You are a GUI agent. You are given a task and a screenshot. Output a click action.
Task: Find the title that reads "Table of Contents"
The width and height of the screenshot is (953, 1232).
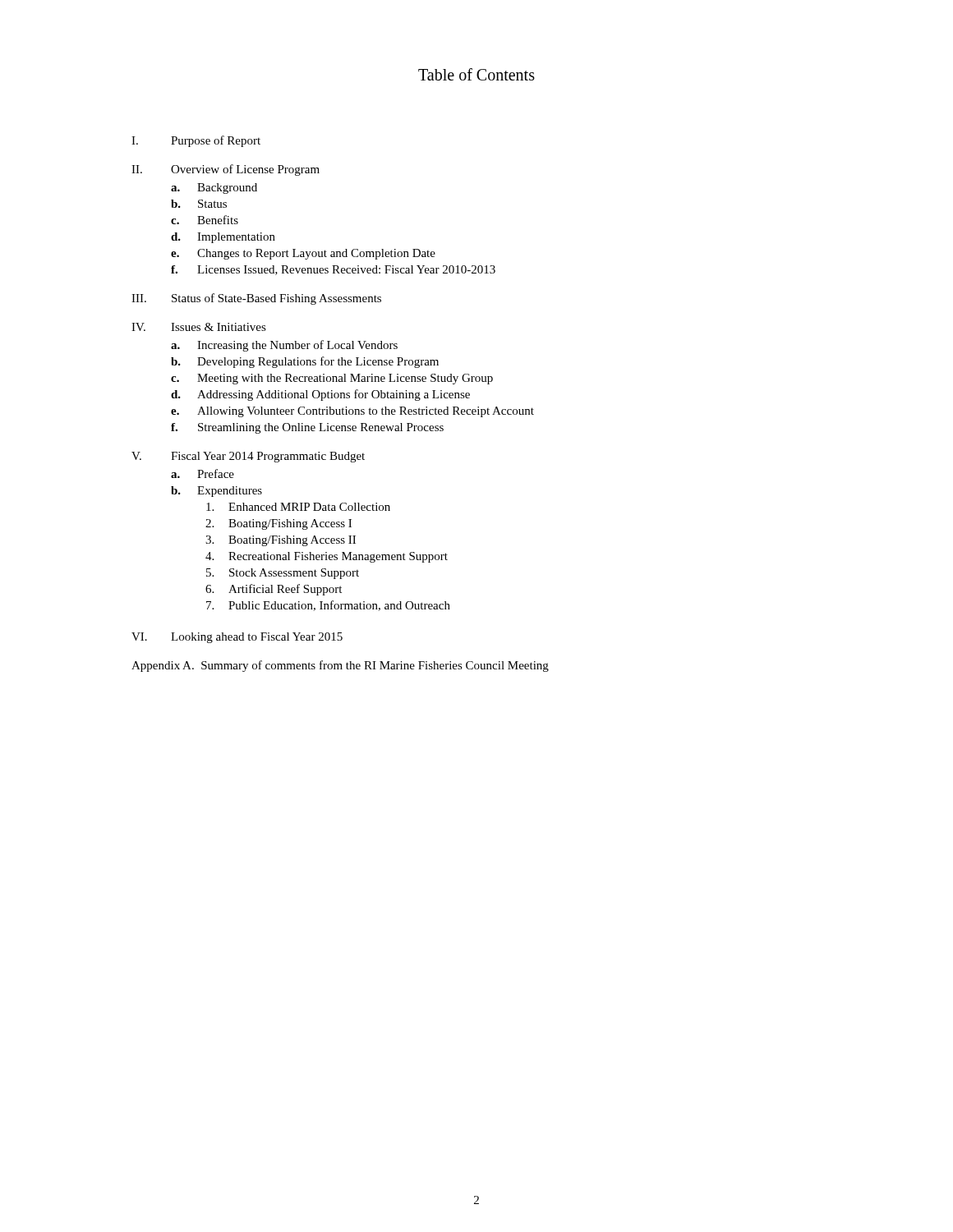[x=476, y=75]
